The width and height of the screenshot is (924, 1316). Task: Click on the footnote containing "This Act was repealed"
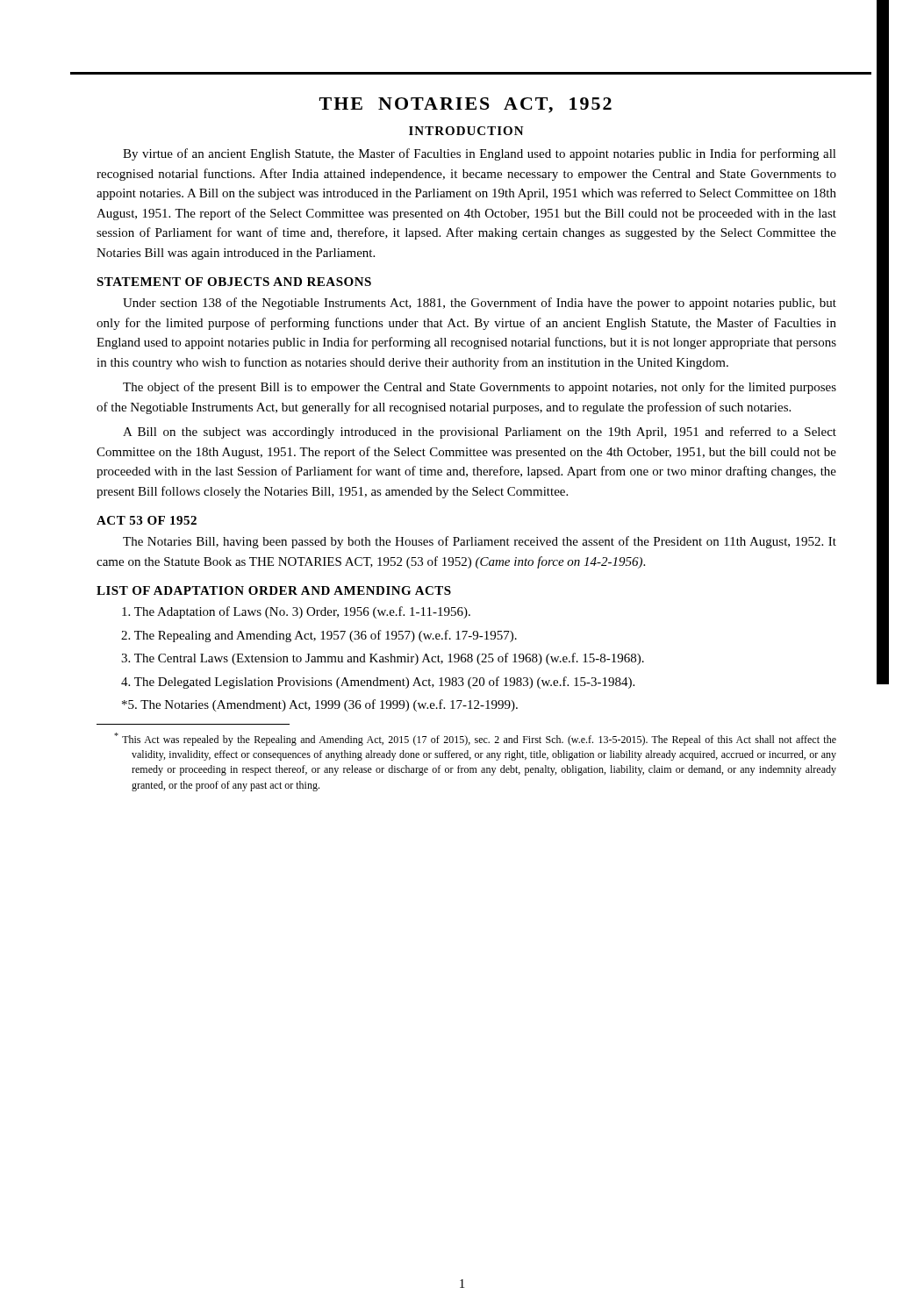pos(475,761)
